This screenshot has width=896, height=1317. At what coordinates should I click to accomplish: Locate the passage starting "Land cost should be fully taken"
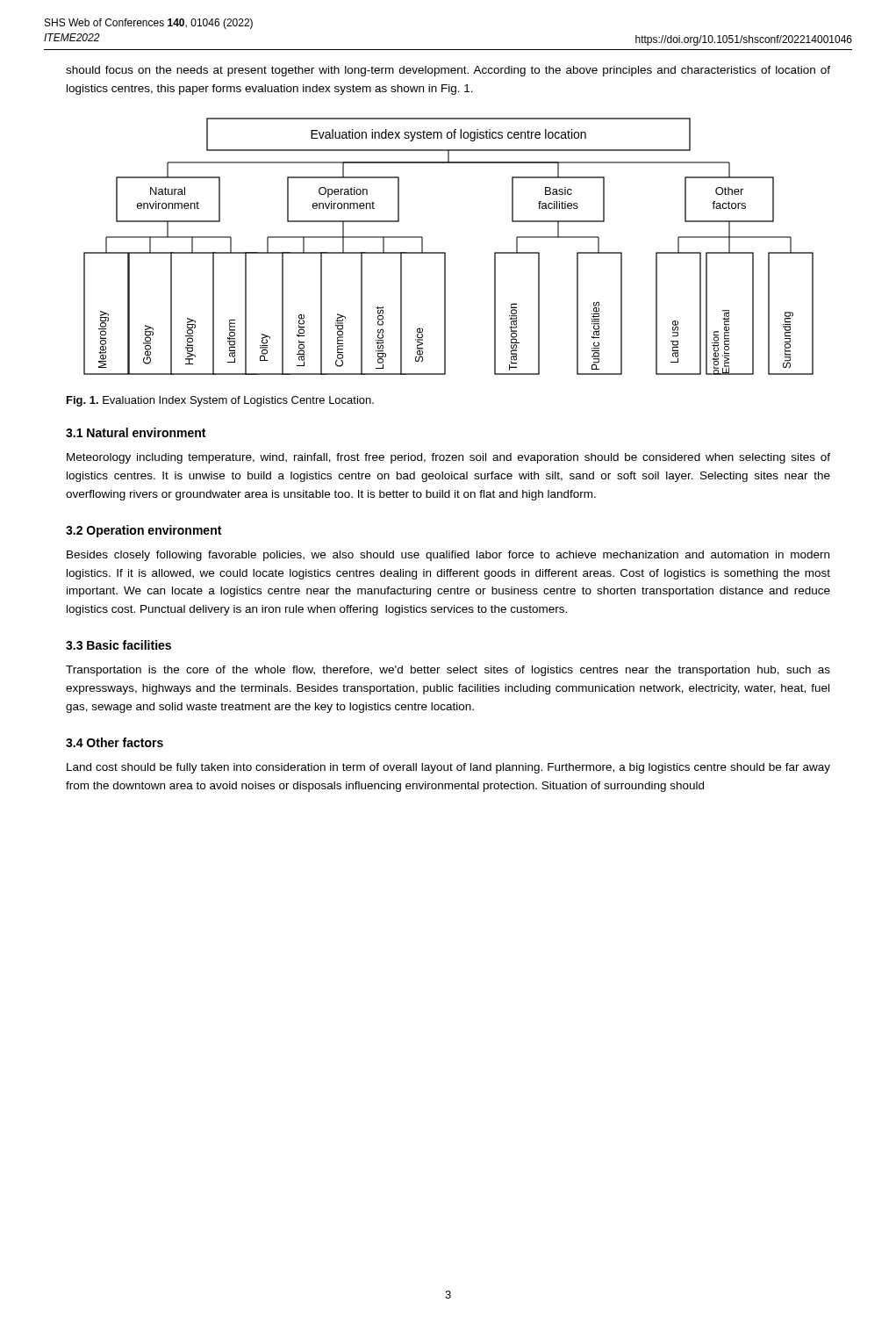tap(448, 776)
